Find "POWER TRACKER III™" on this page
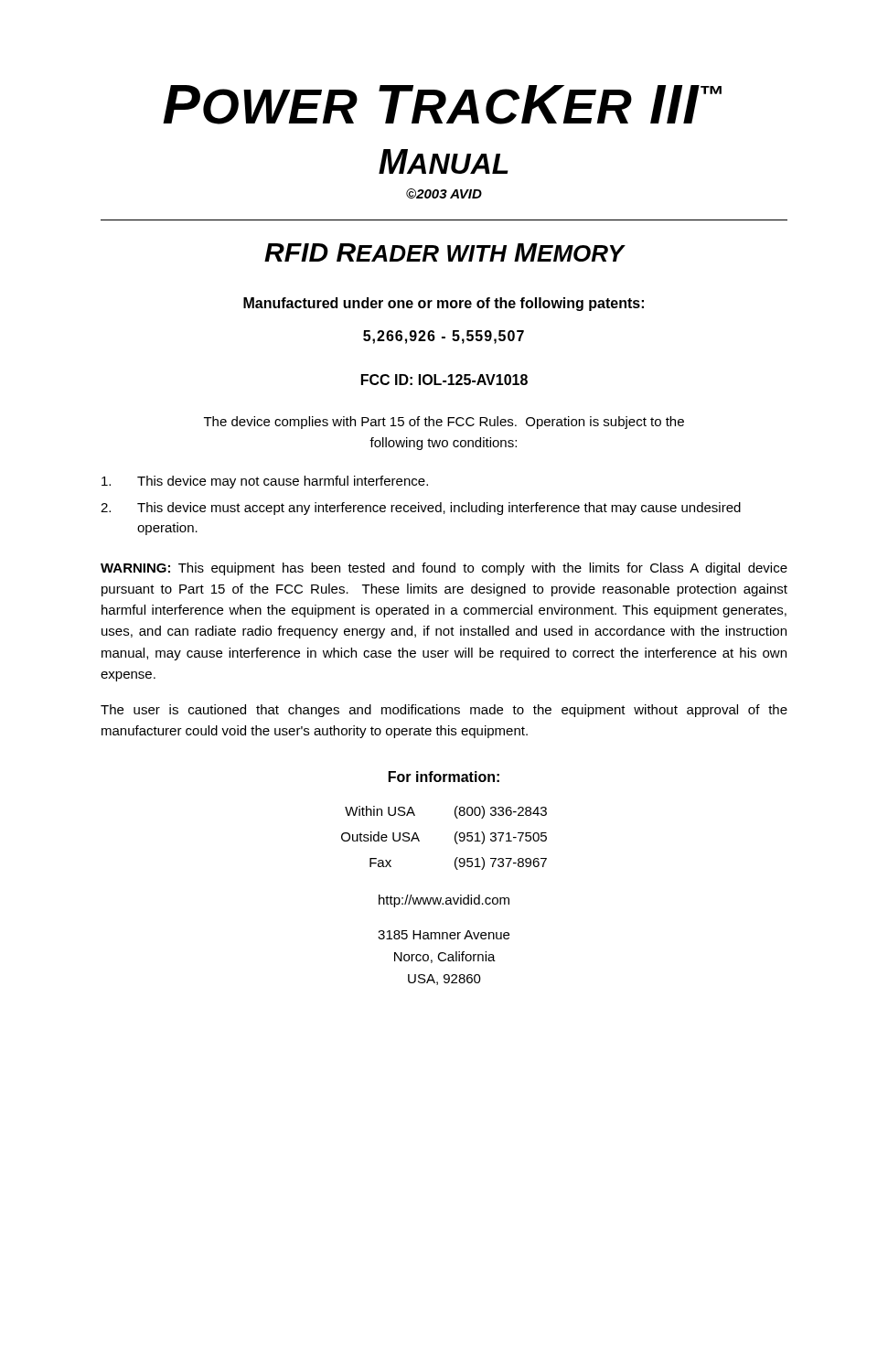888x1372 pixels. 444,104
